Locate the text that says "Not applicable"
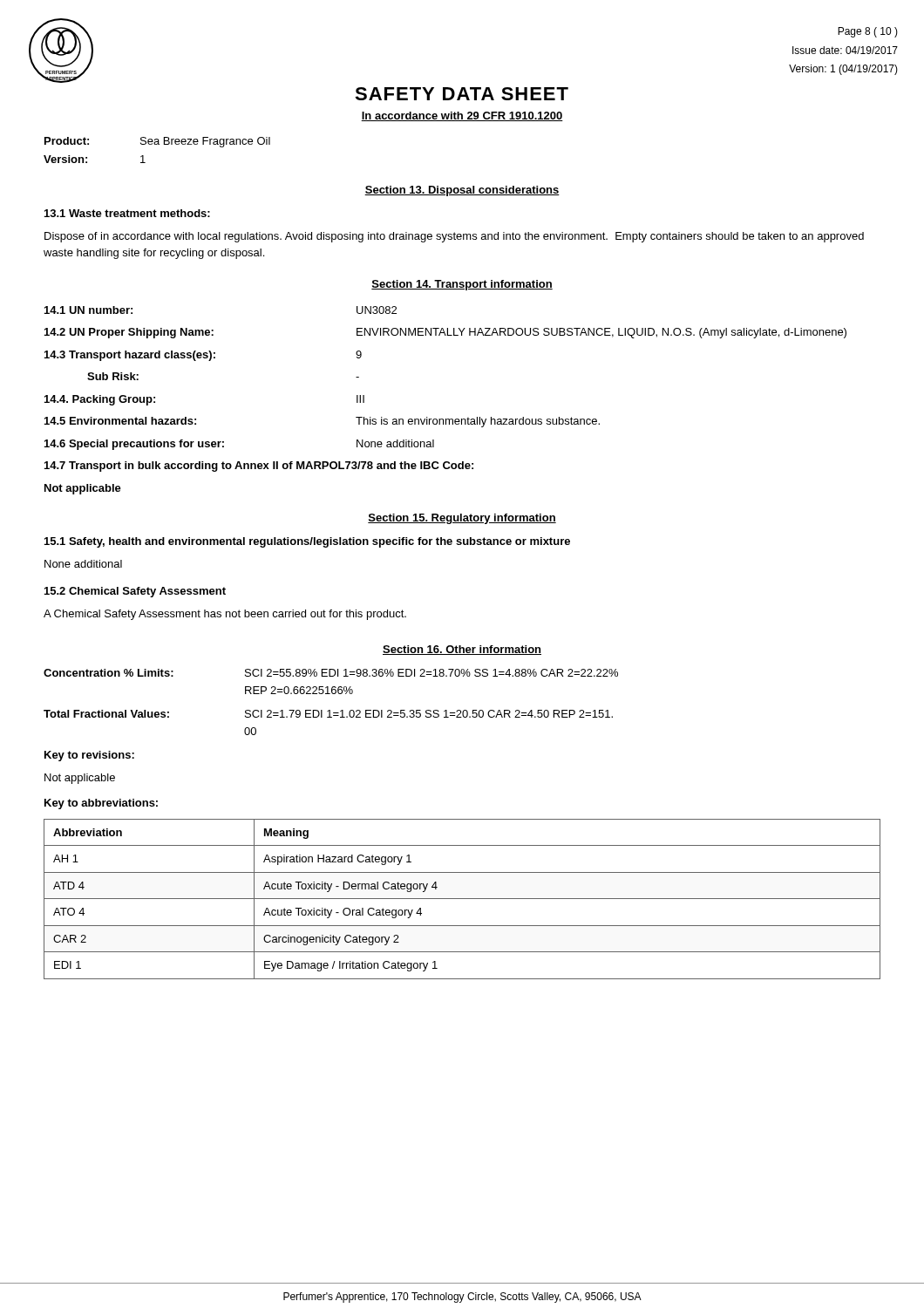Screen dimensions: 1308x924 [x=80, y=777]
